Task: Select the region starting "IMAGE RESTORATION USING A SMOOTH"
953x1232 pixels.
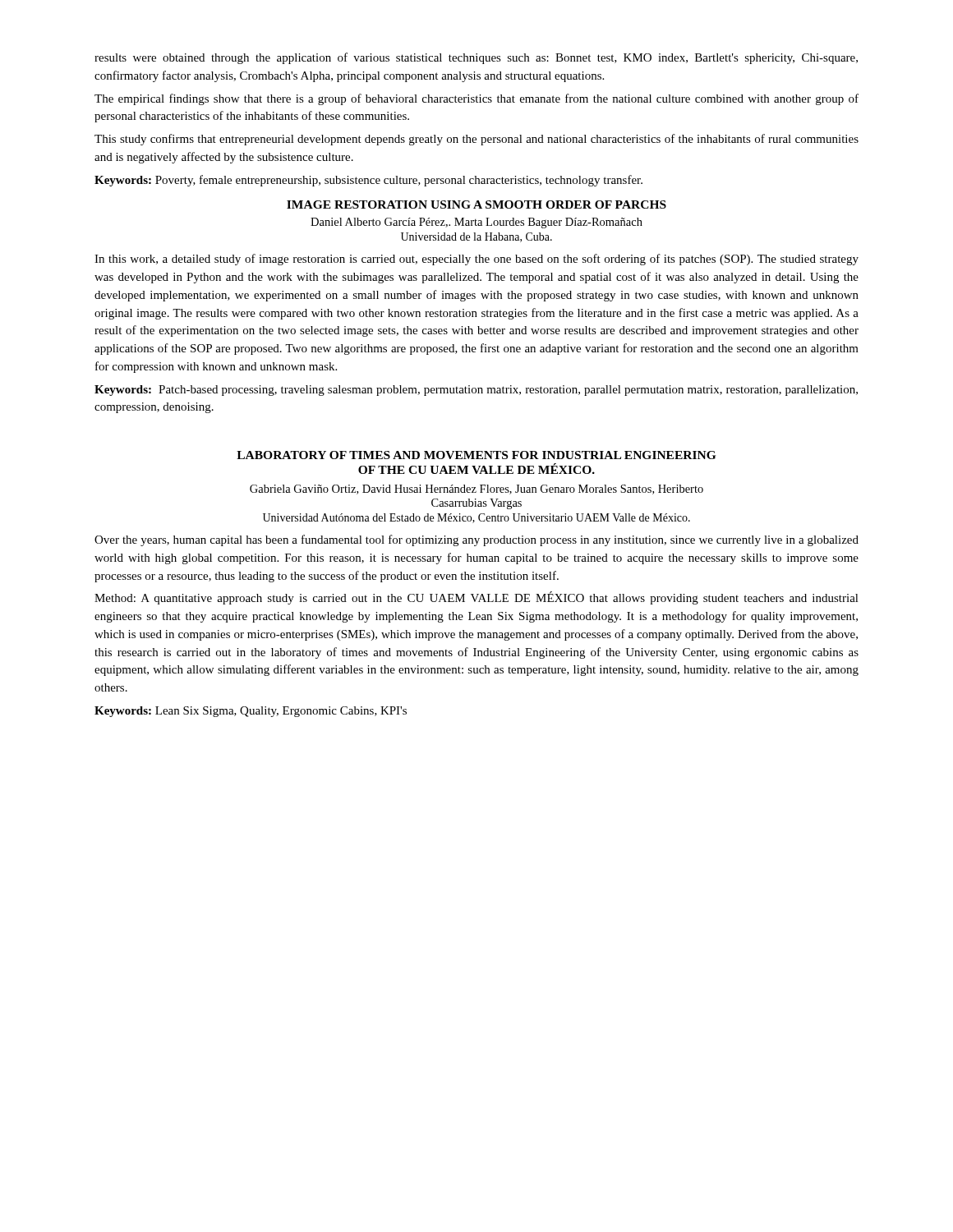Action: (476, 204)
